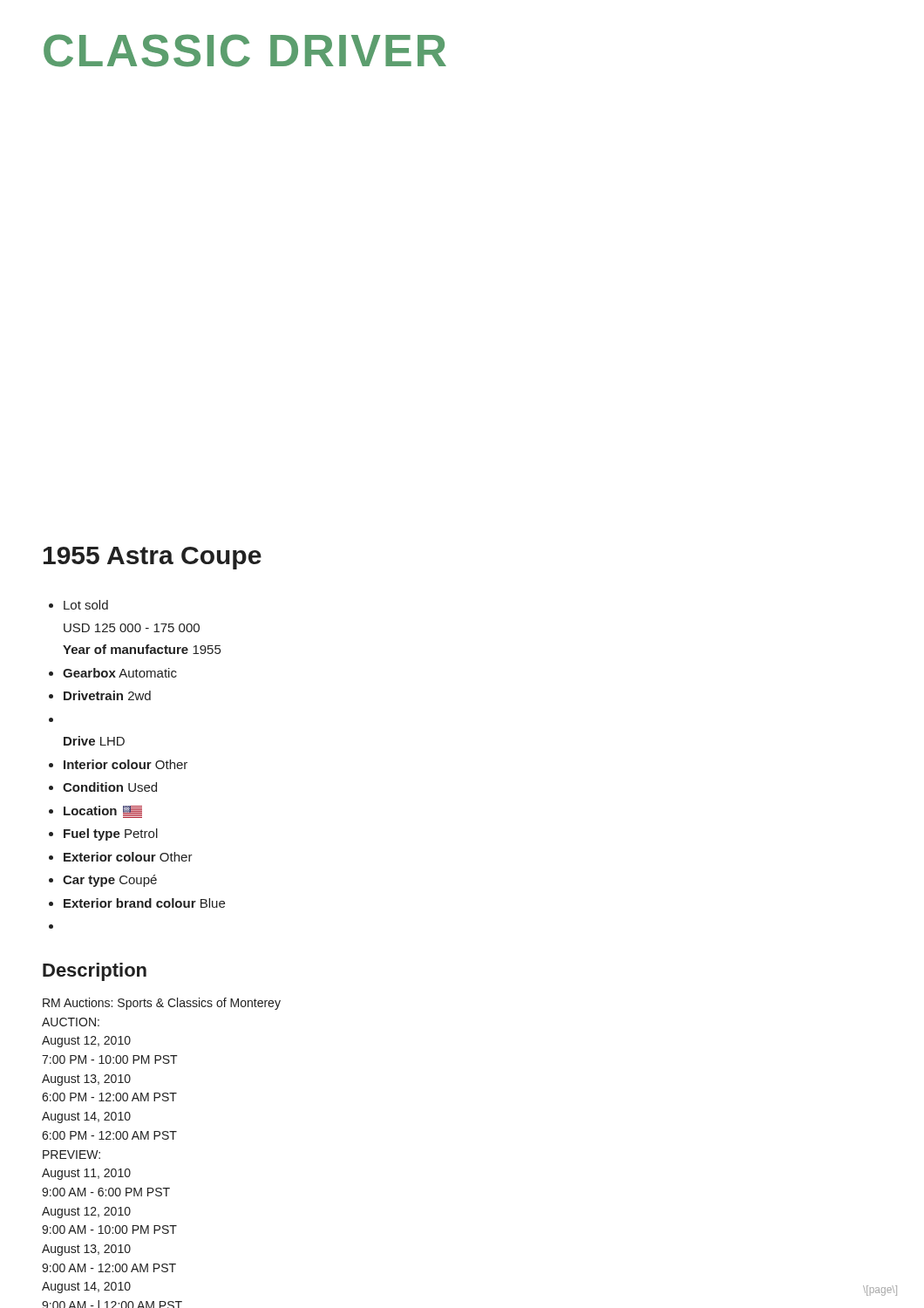Click the section header
Viewport: 924px width, 1308px height.
pos(95,971)
